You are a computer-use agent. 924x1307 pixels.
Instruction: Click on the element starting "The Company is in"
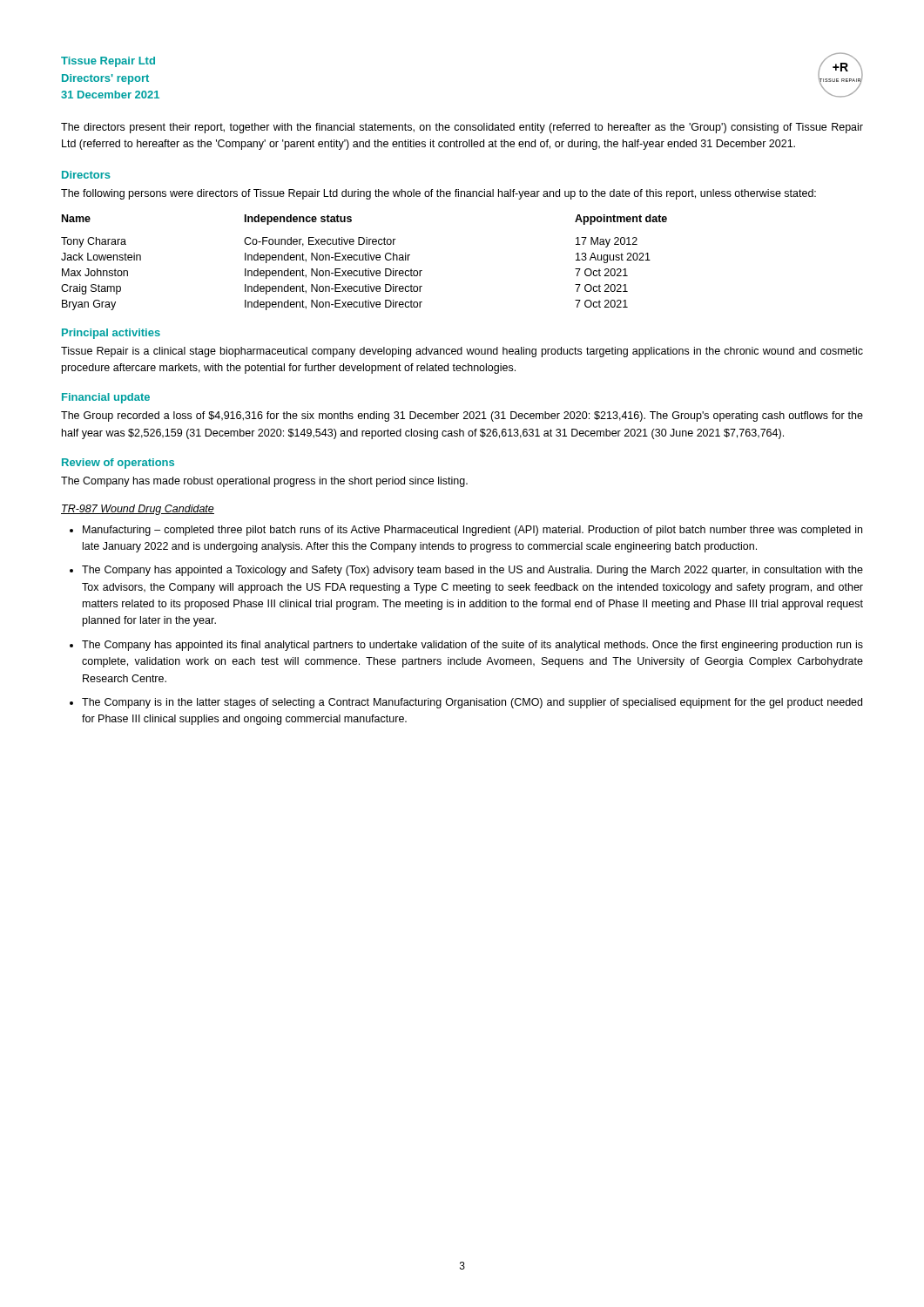pos(472,711)
